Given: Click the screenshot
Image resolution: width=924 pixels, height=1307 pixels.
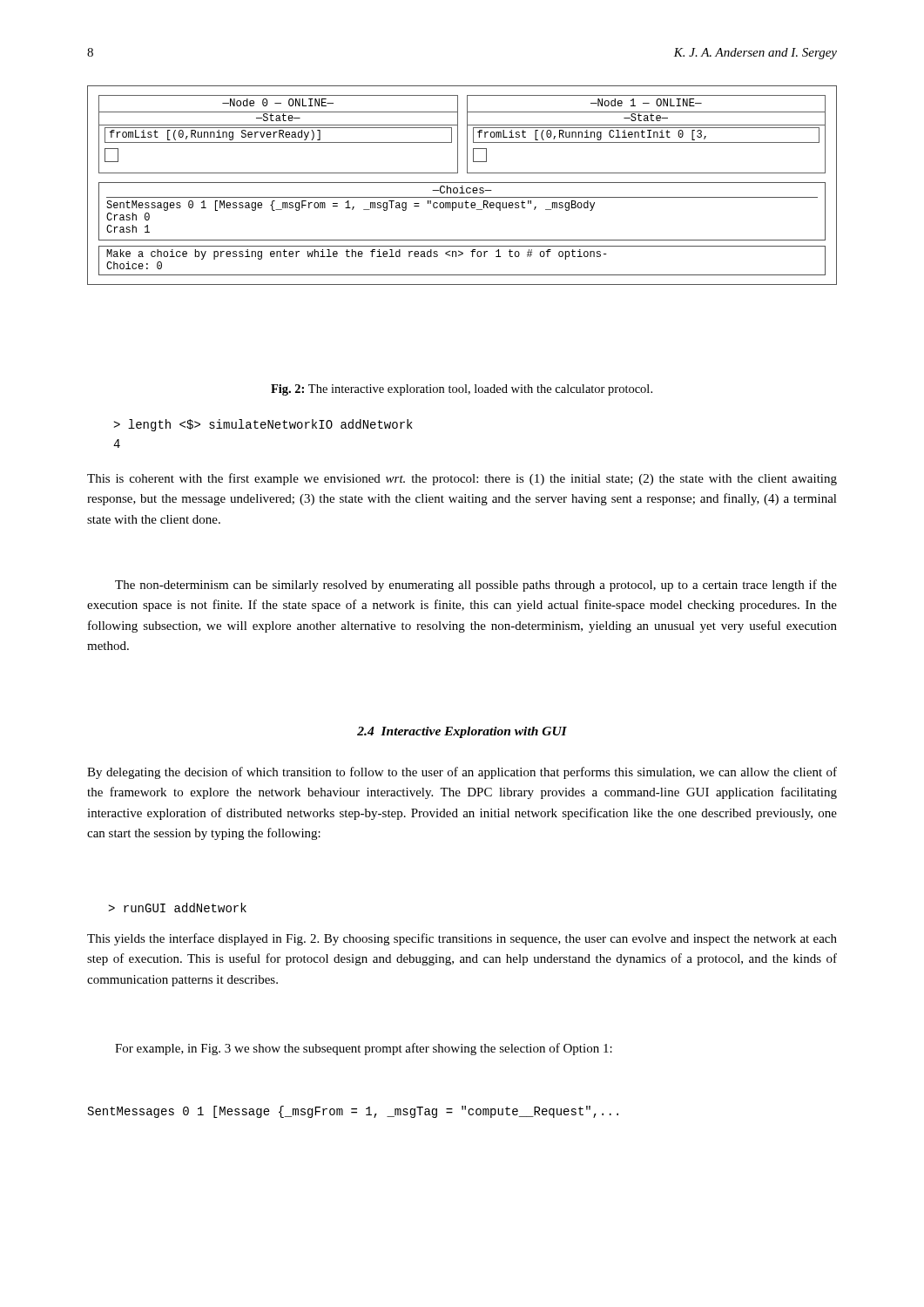Looking at the screenshot, I should click(462, 185).
